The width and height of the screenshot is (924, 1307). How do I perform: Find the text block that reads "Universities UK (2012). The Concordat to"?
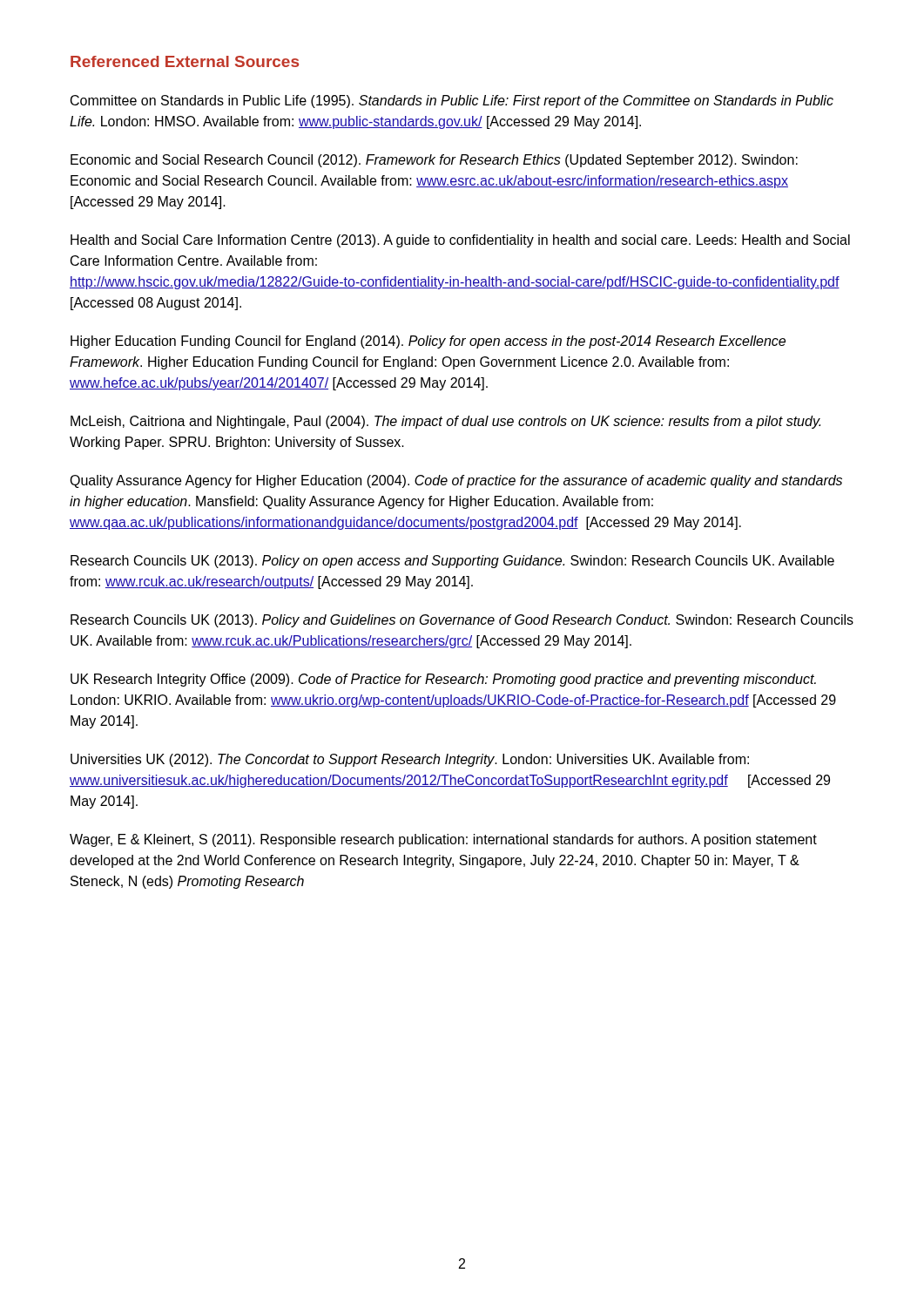pyautogui.click(x=450, y=780)
